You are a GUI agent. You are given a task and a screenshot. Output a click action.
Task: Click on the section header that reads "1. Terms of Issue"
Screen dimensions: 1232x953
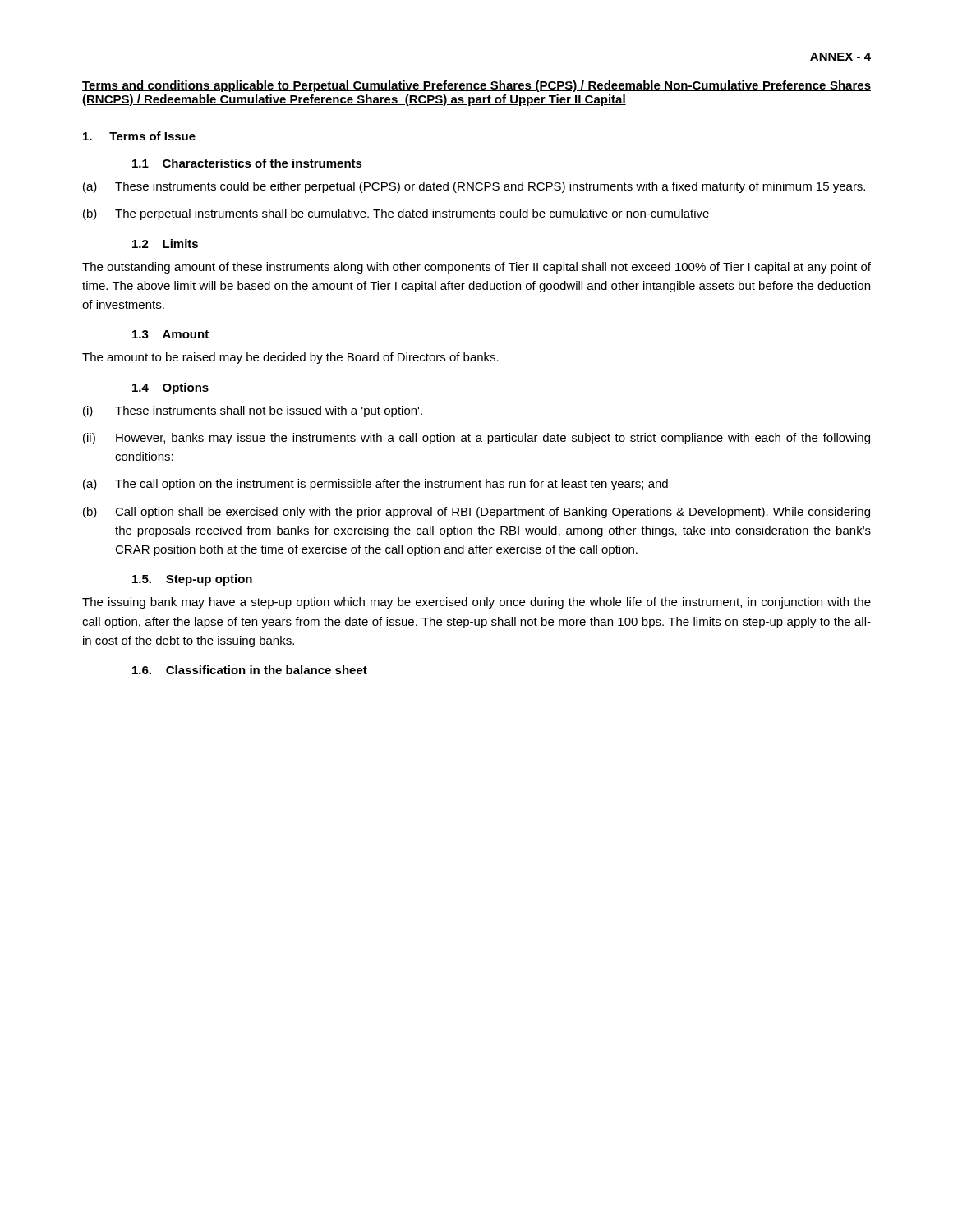click(x=139, y=136)
